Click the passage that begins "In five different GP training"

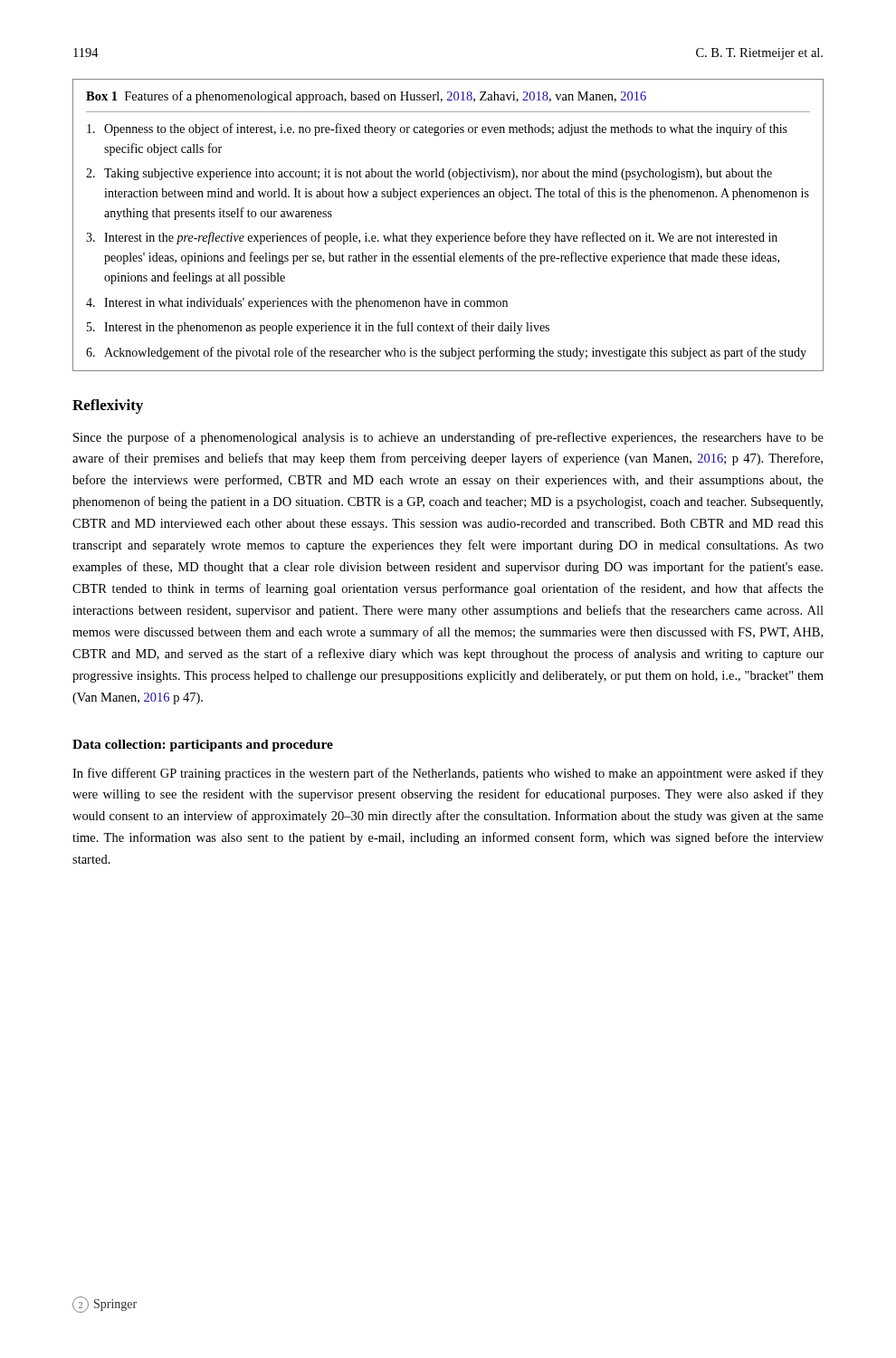448,816
